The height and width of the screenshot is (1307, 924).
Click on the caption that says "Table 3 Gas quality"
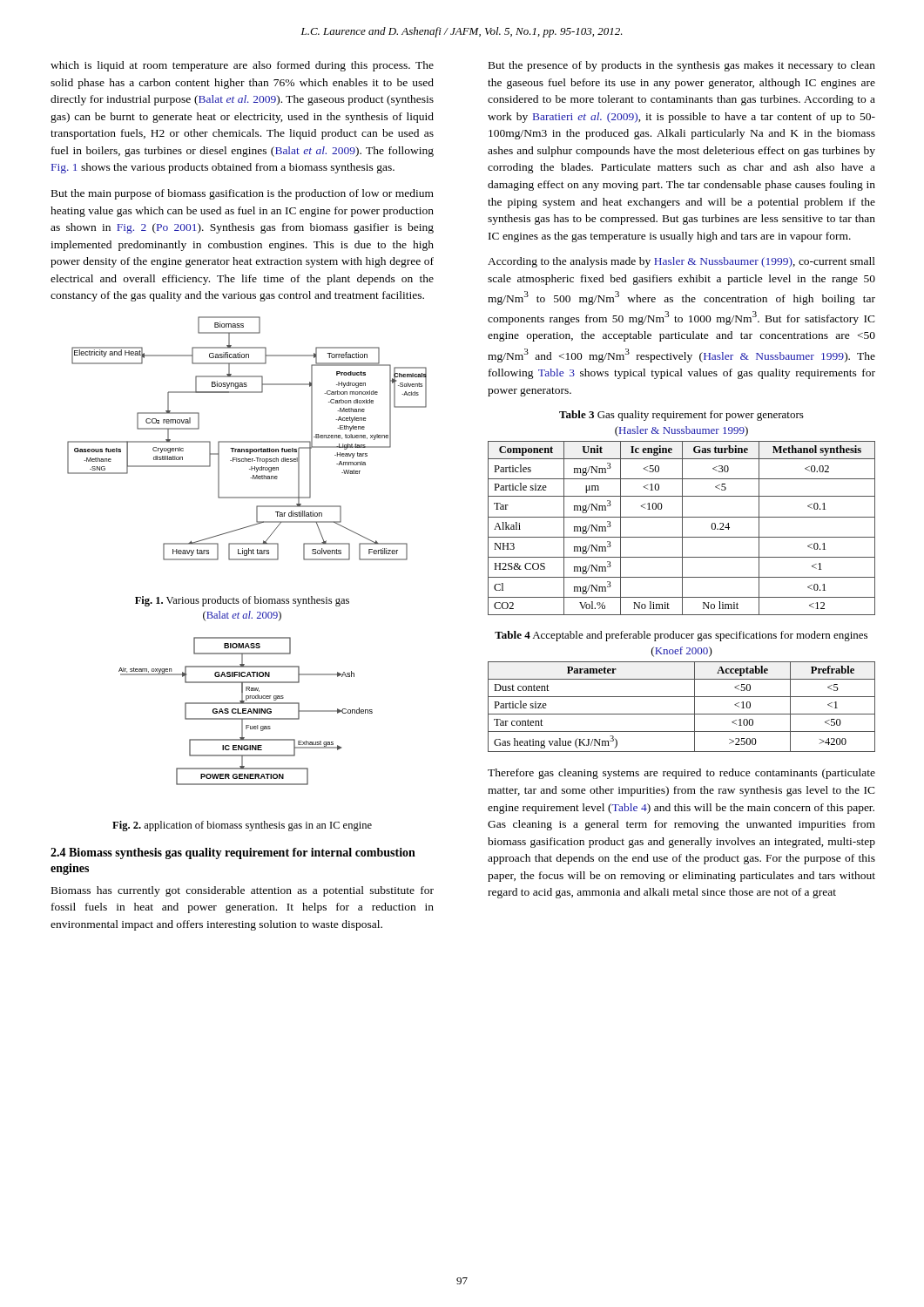click(x=681, y=422)
